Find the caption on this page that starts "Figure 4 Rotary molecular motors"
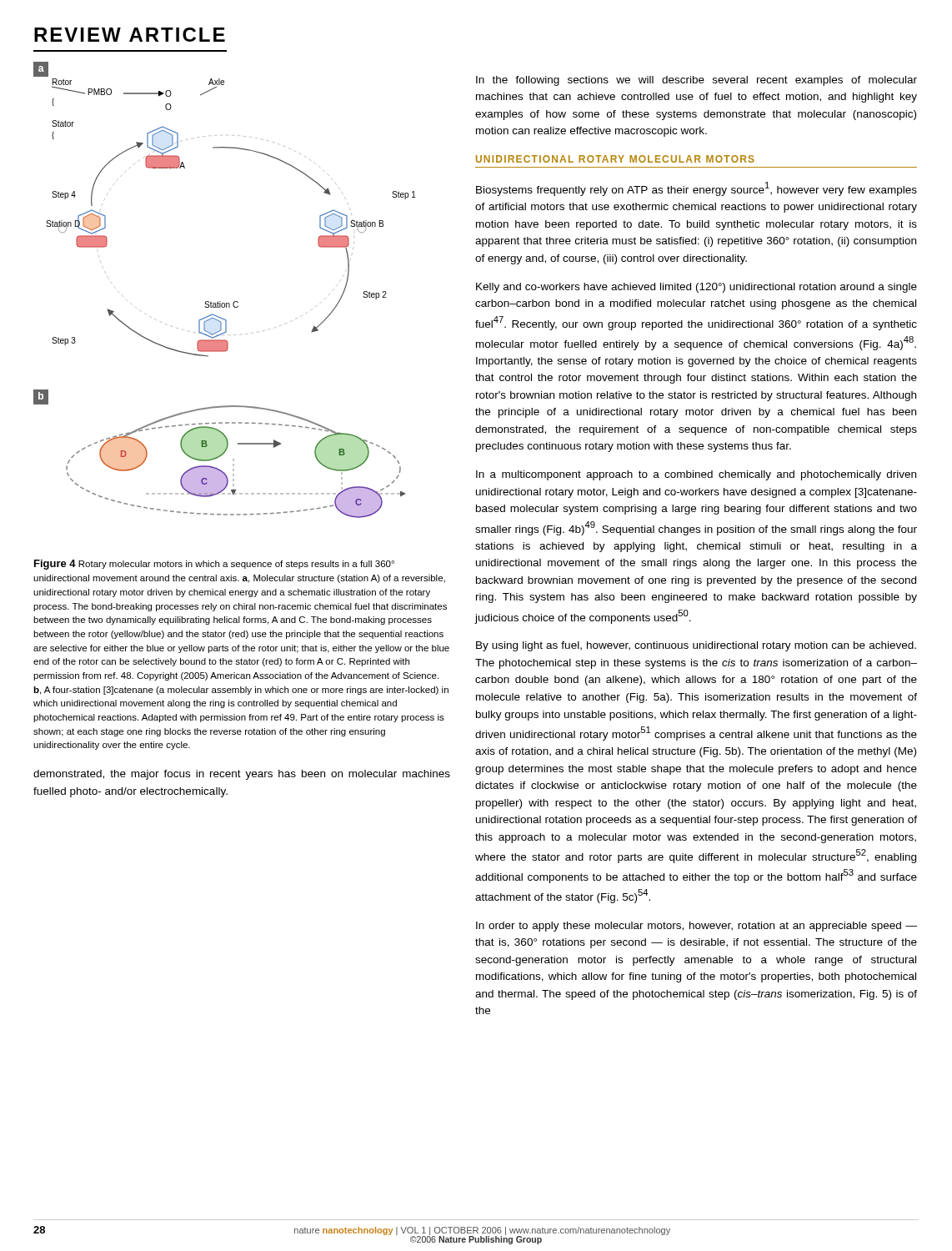Image resolution: width=952 pixels, height=1251 pixels. click(242, 654)
